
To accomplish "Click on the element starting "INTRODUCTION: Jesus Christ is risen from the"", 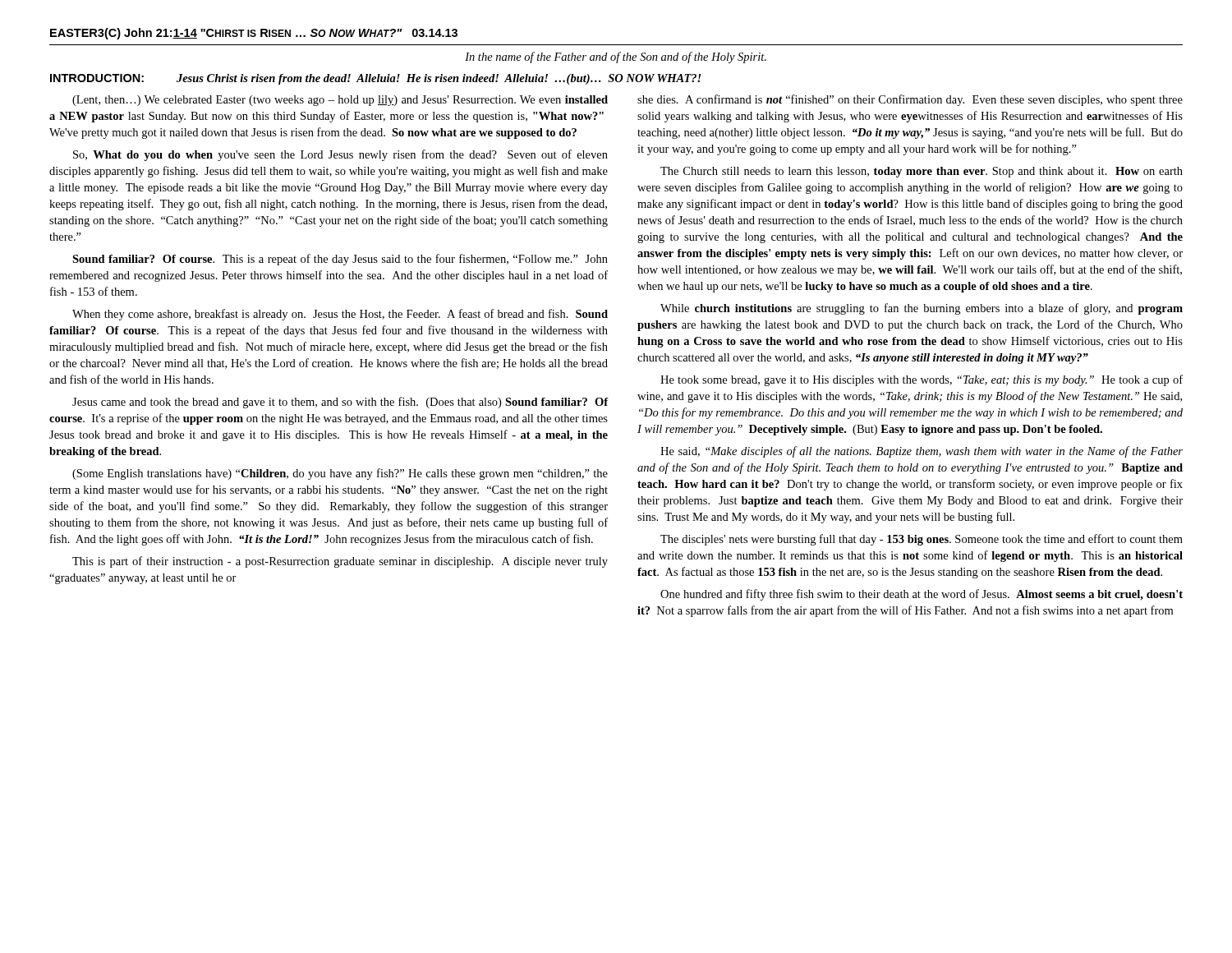I will coord(375,78).
